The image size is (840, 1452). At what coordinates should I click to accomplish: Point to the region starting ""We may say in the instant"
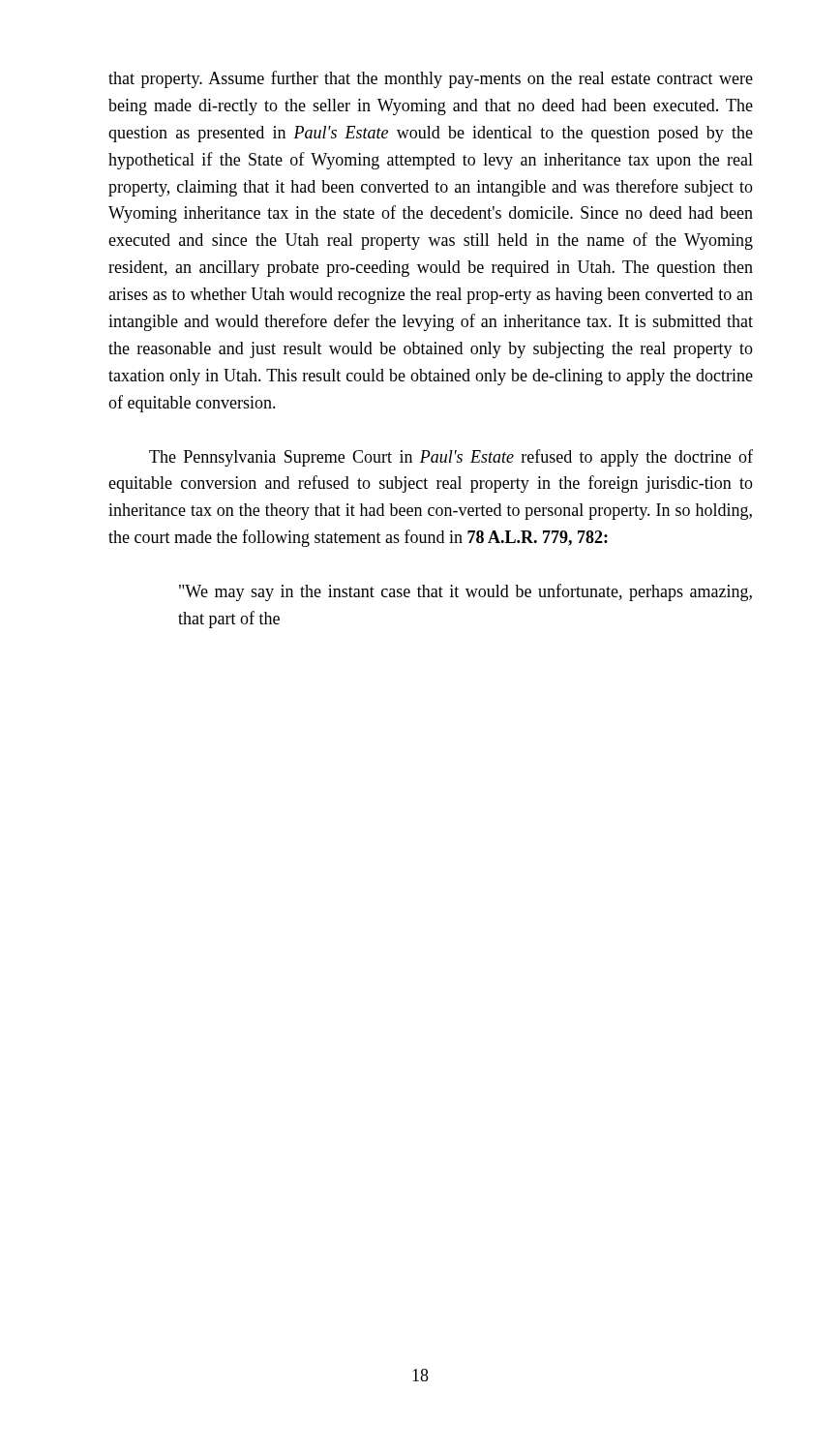[465, 606]
